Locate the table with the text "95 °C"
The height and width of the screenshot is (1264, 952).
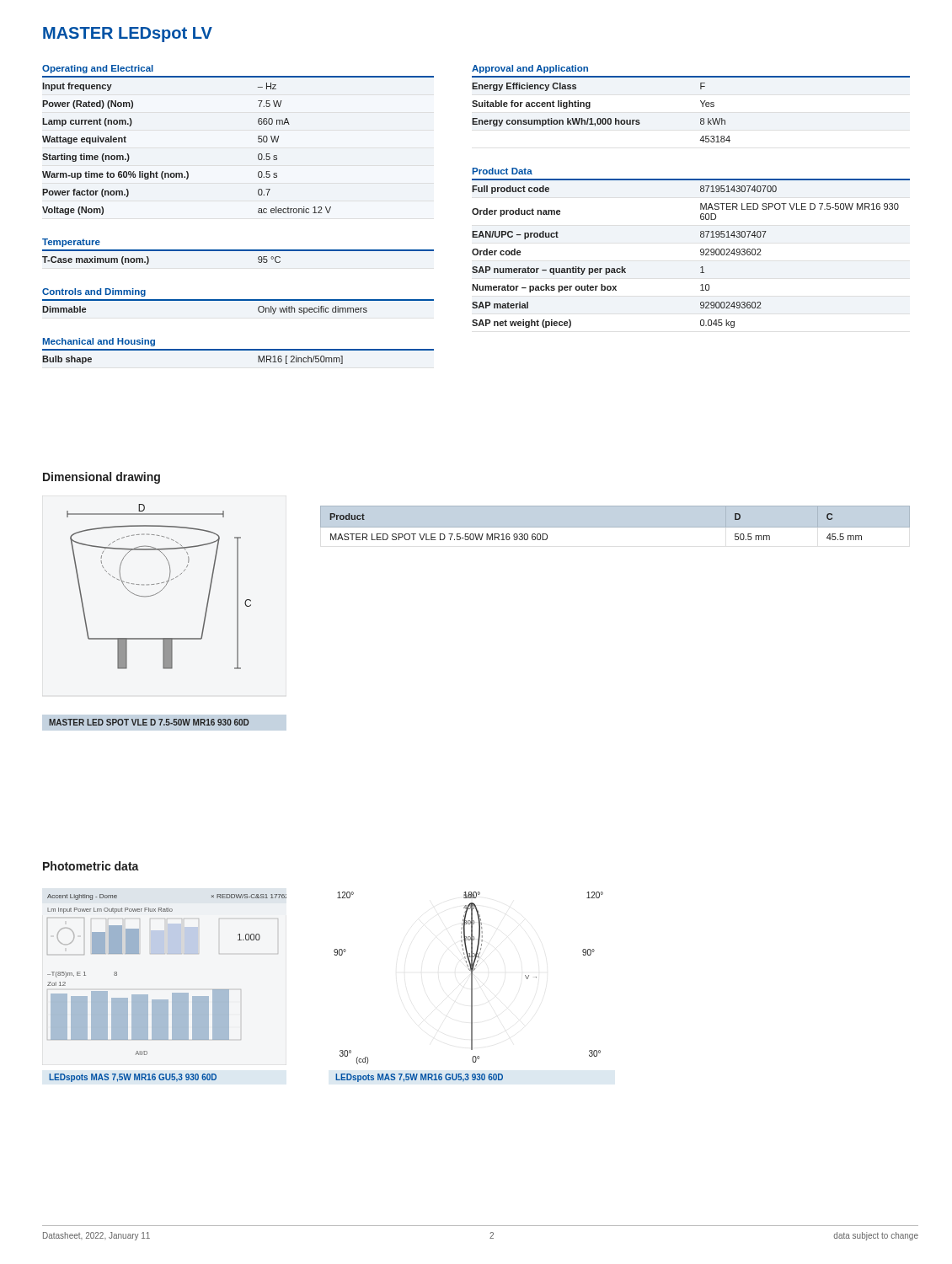238,252
